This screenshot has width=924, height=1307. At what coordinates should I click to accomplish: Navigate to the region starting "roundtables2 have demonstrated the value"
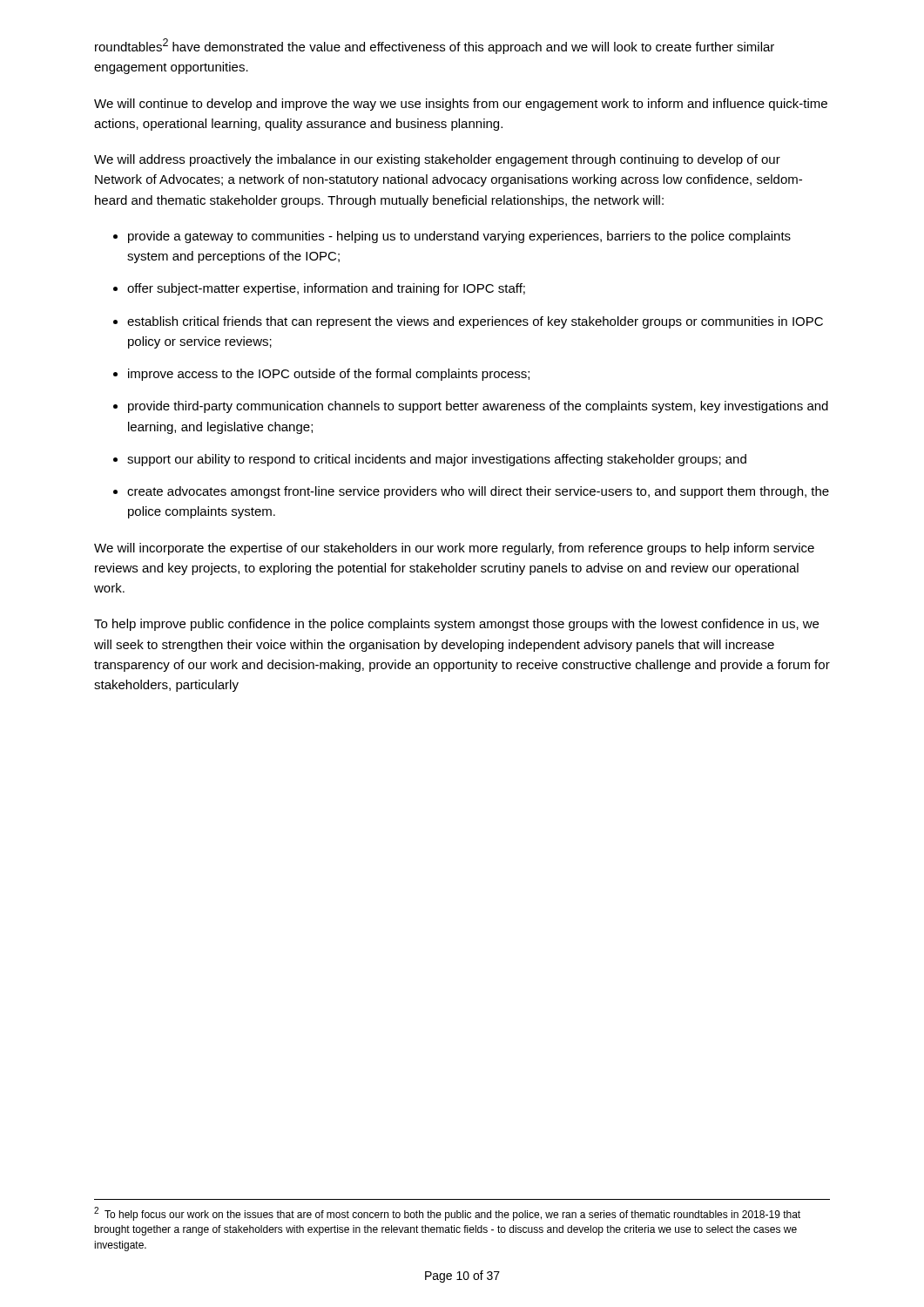click(462, 56)
